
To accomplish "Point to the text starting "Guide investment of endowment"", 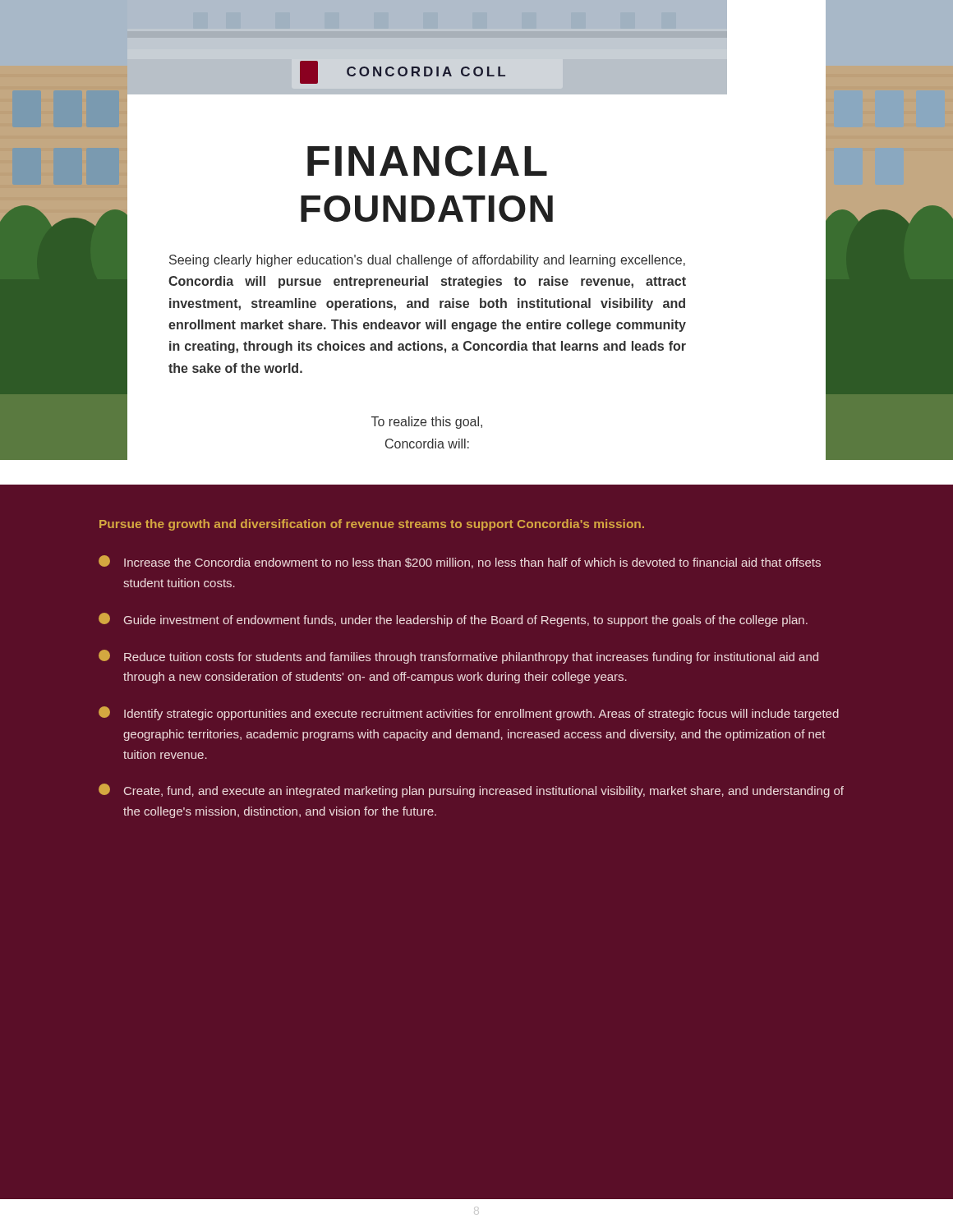I will coord(476,620).
